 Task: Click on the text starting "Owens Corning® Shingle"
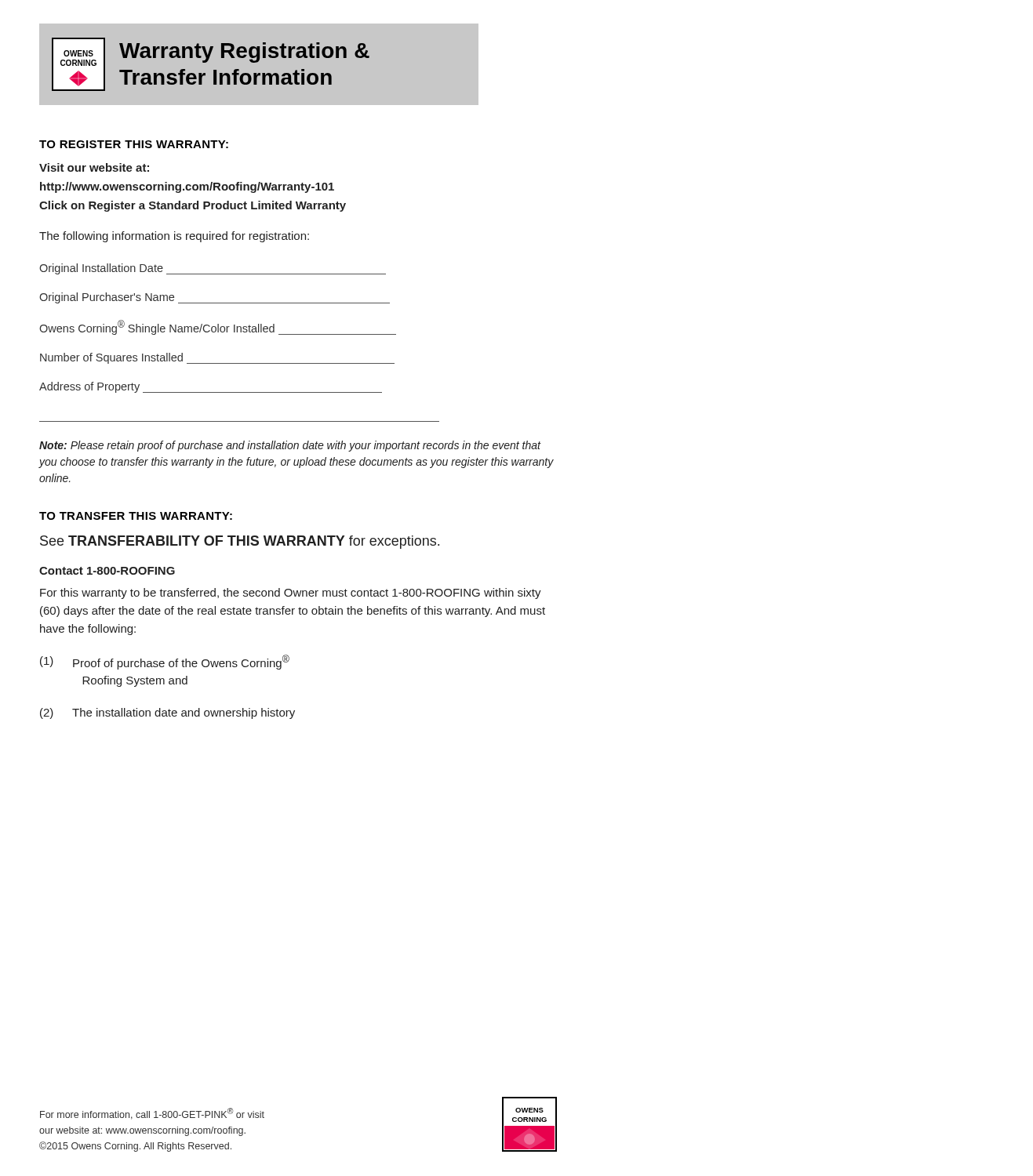tap(218, 327)
